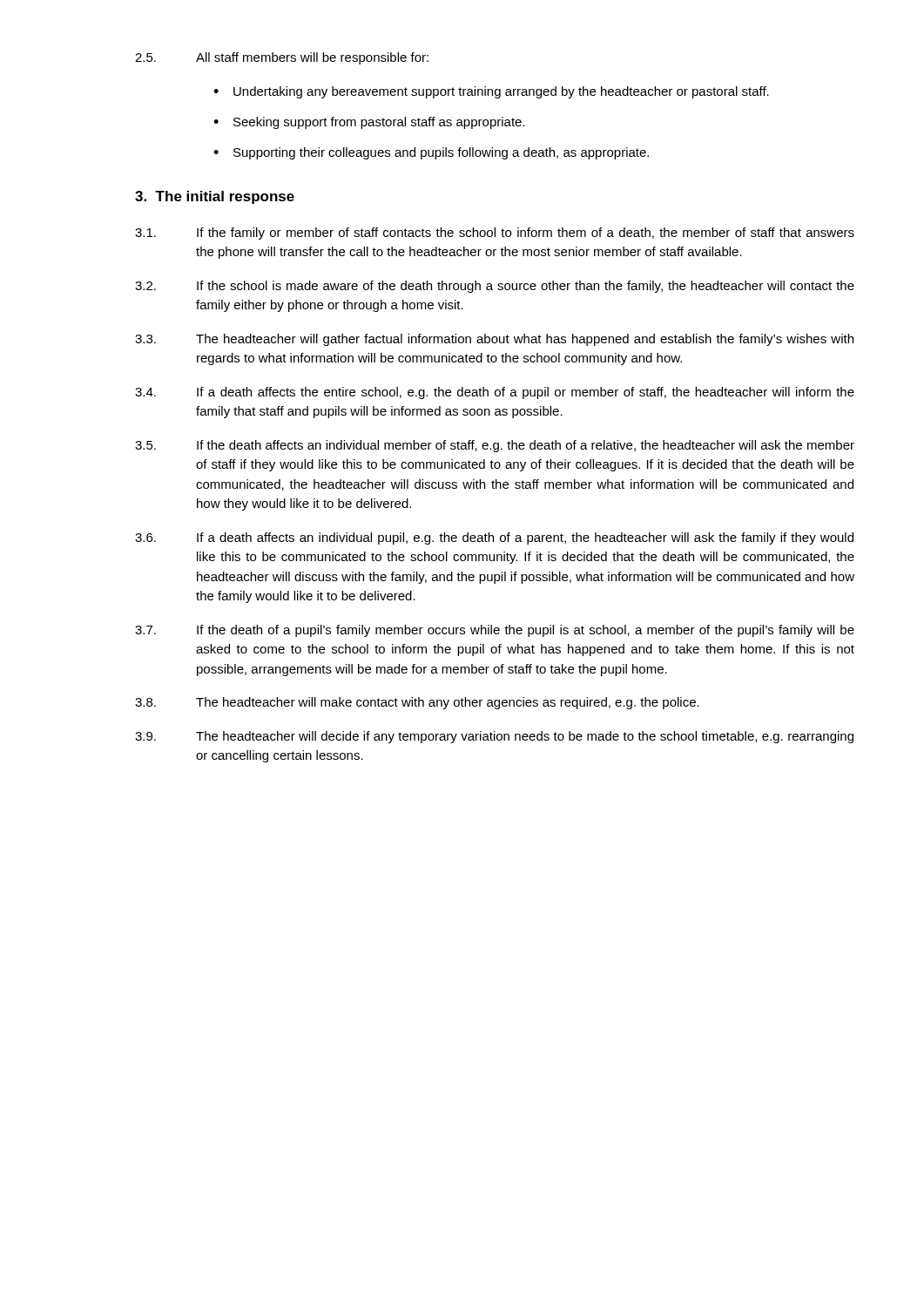The height and width of the screenshot is (1307, 924).
Task: Point to the passage starting "3.4. If a death affects"
Action: tap(495, 402)
